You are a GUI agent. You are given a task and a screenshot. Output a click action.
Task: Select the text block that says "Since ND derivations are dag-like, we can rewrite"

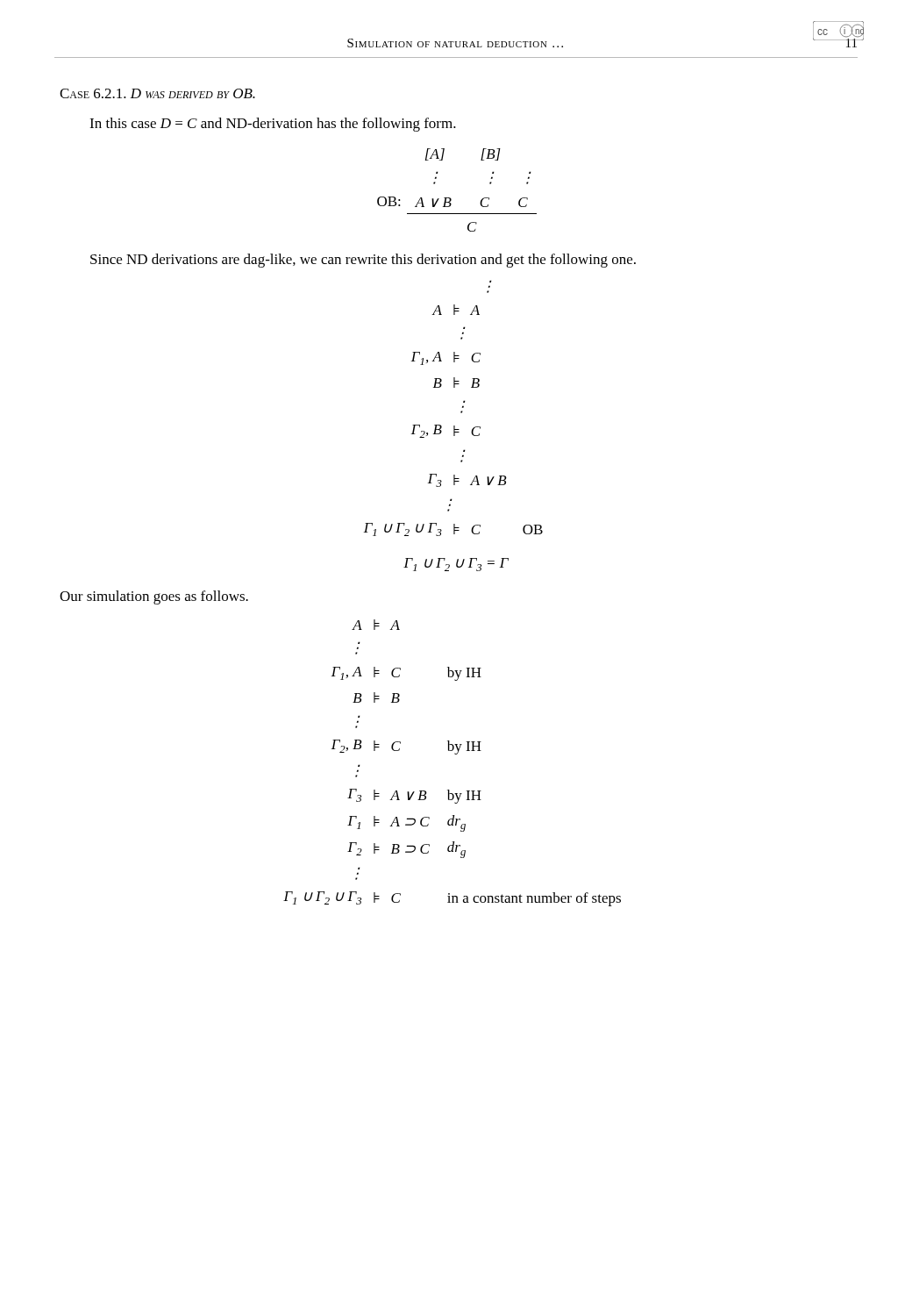coord(363,259)
